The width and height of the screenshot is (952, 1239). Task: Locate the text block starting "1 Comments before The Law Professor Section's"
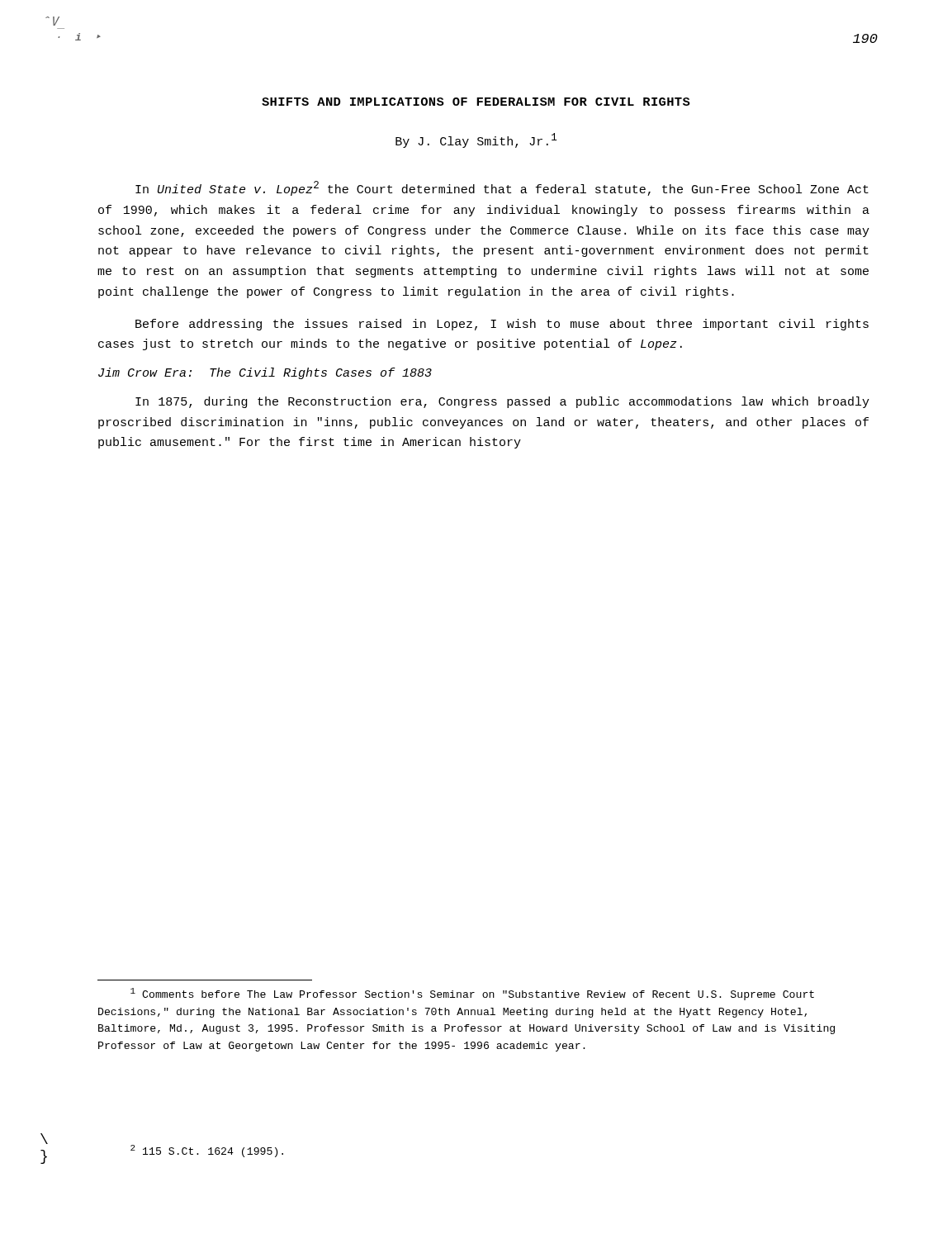click(483, 1020)
